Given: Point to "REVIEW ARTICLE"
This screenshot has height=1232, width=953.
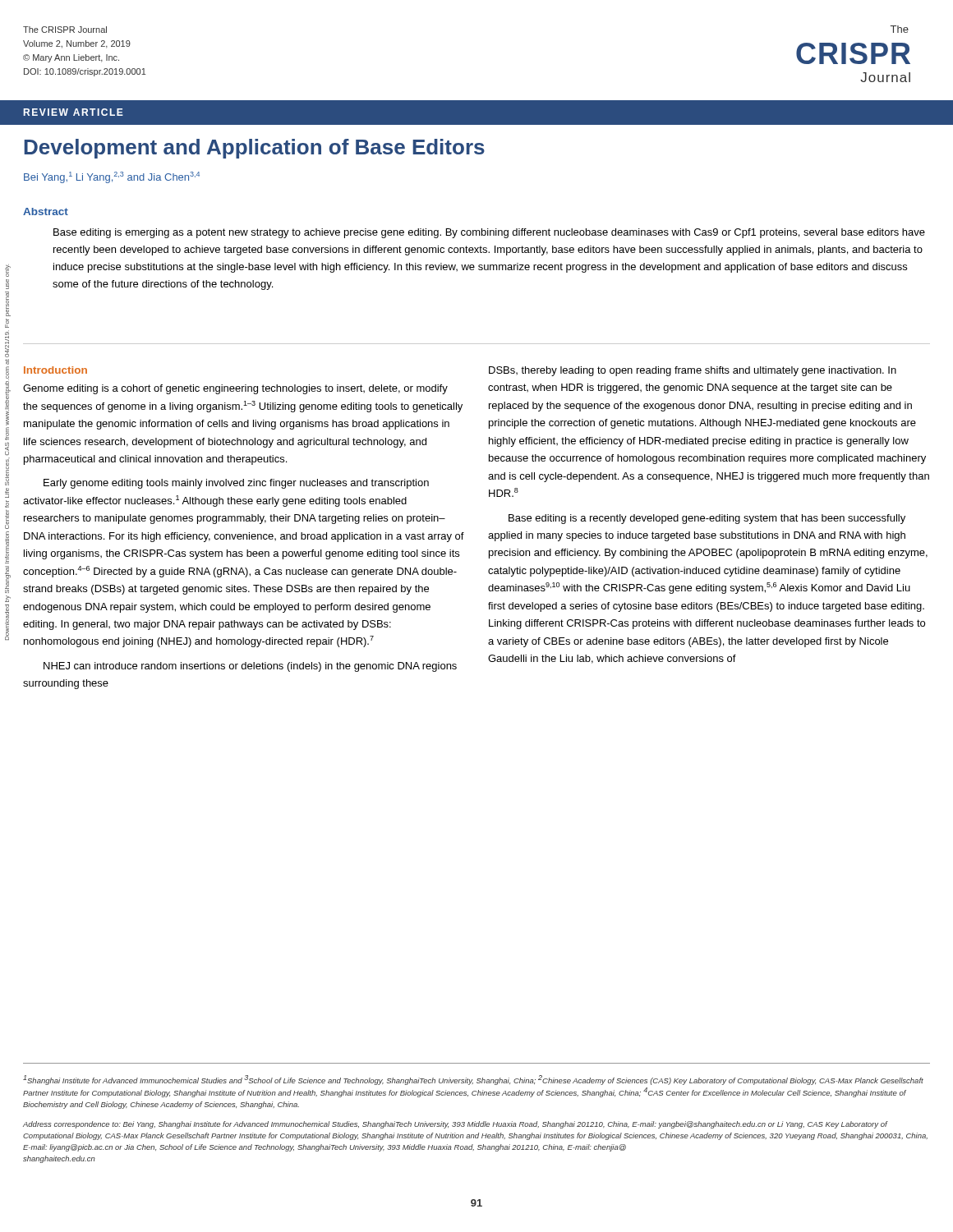Looking at the screenshot, I should click(x=74, y=113).
